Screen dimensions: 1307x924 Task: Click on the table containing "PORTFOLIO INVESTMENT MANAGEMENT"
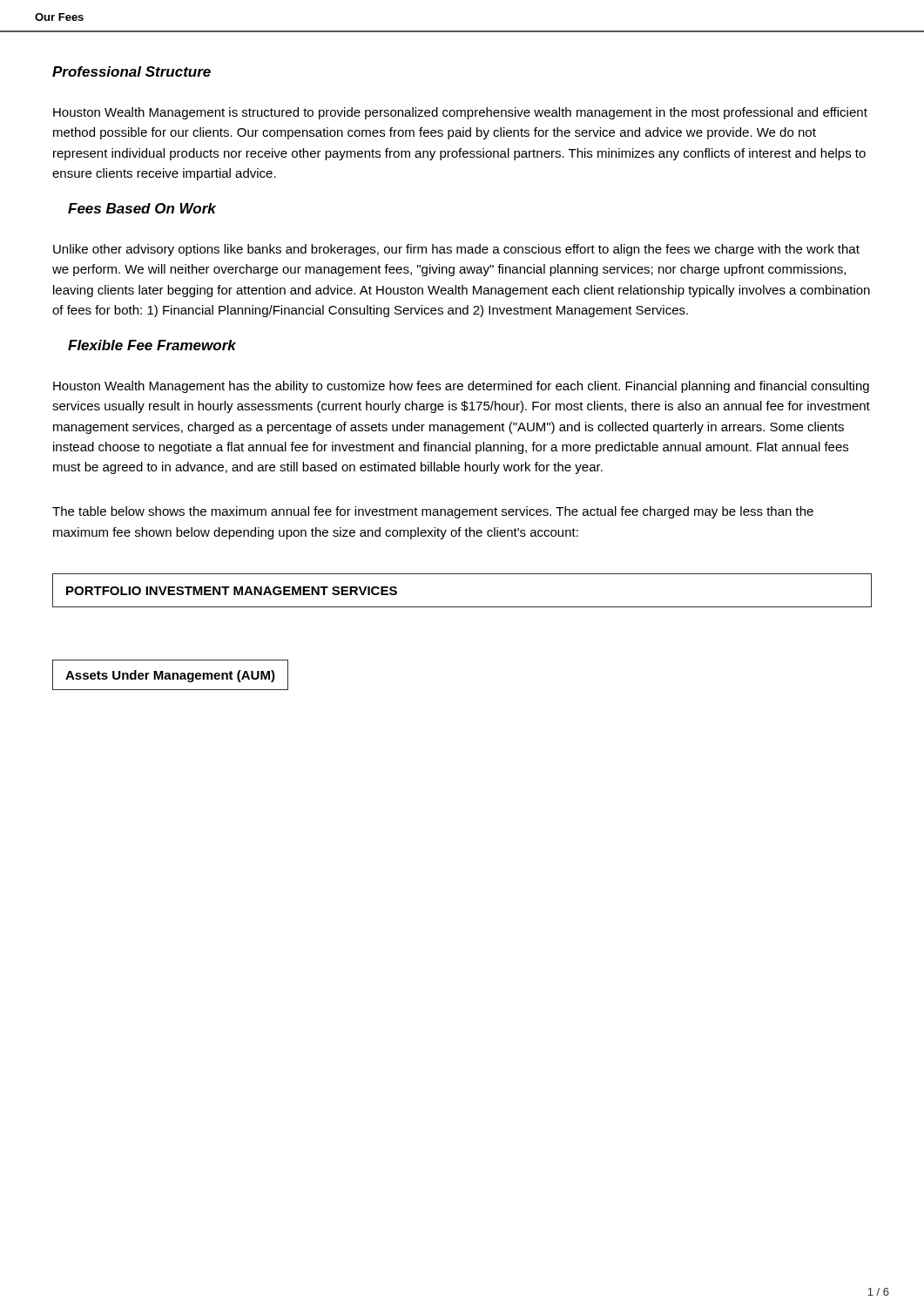[462, 590]
